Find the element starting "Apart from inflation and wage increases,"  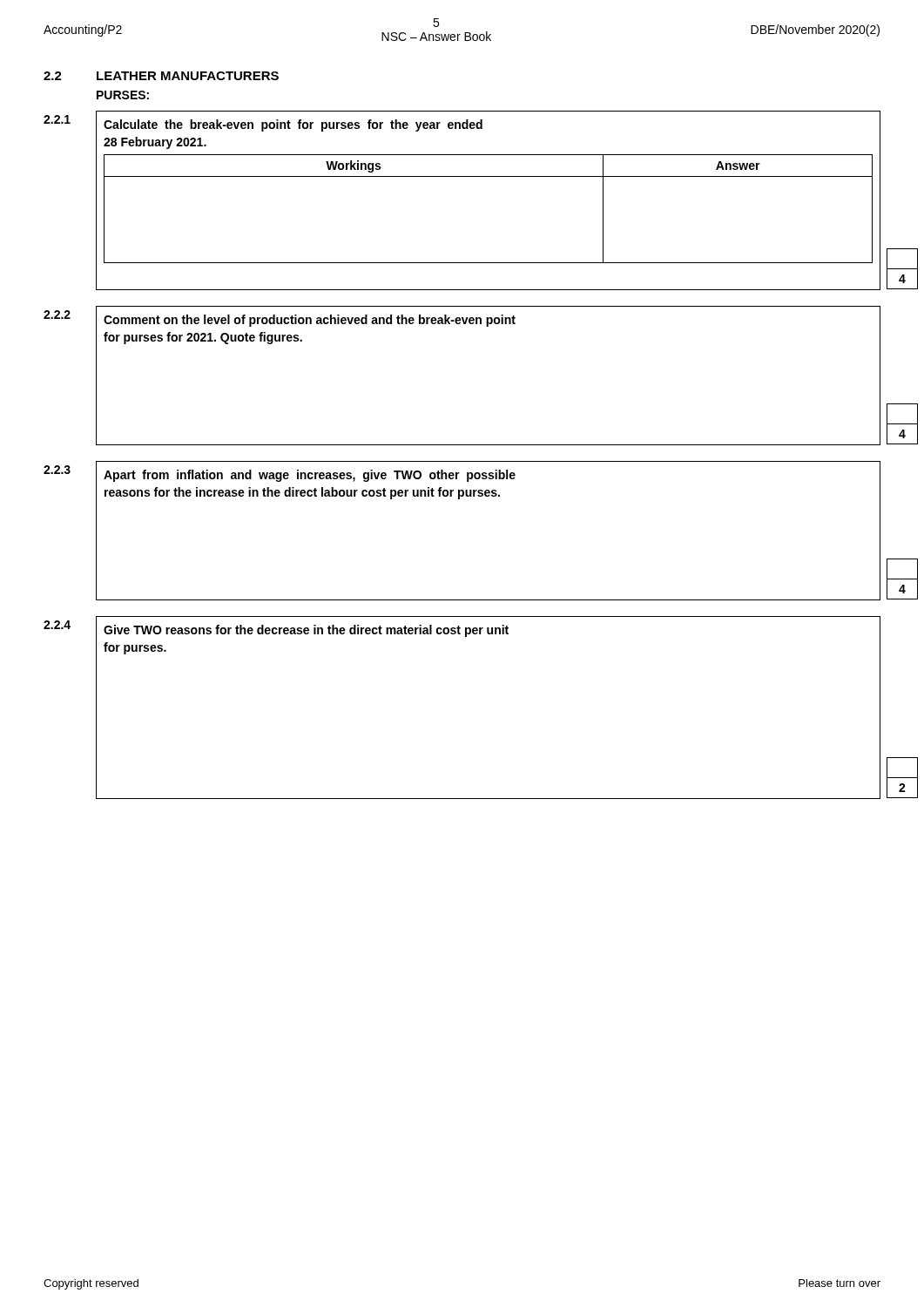point(489,531)
